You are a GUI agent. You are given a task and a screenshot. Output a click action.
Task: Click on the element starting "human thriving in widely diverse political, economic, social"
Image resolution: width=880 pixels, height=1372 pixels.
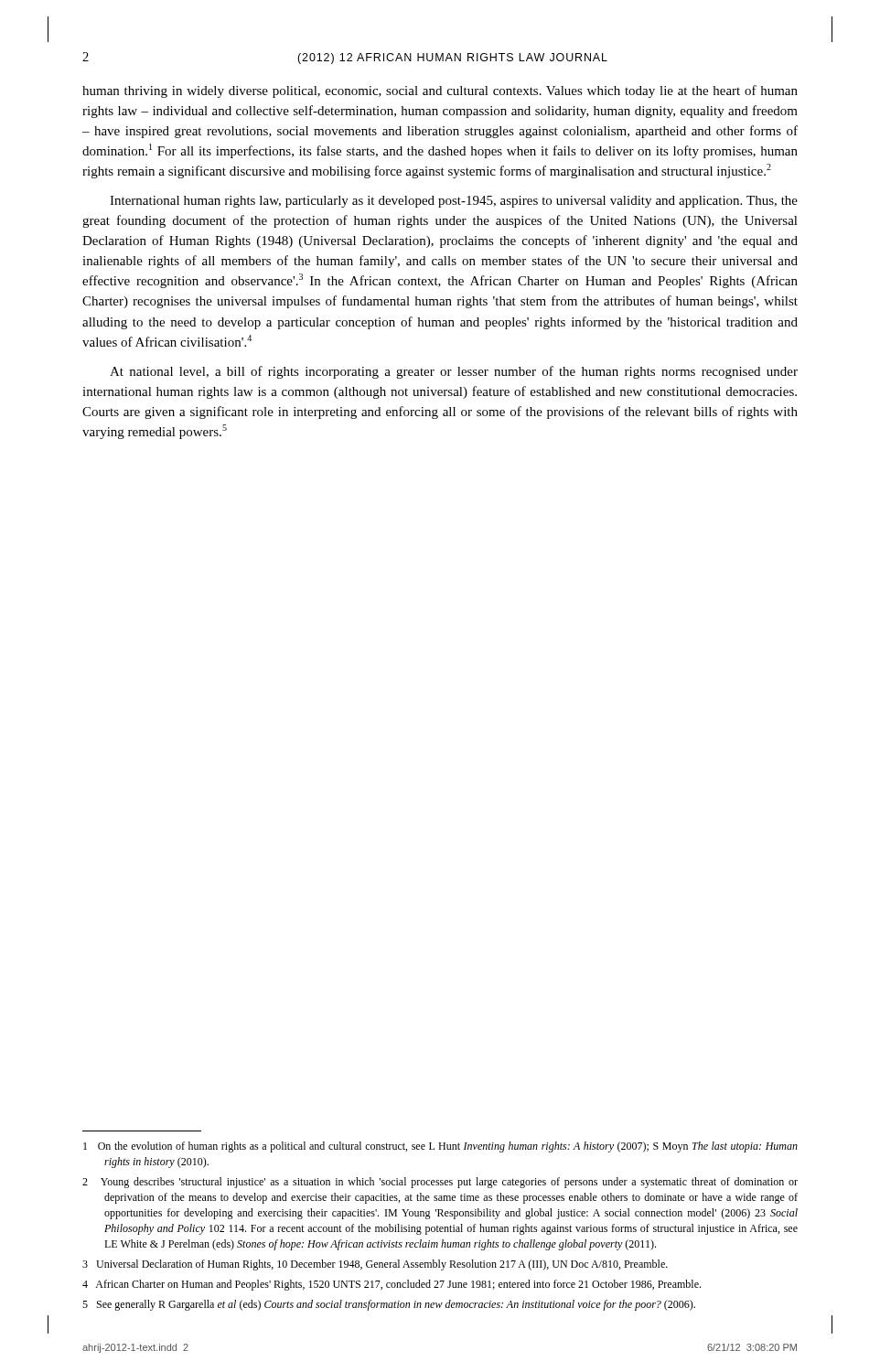point(440,131)
